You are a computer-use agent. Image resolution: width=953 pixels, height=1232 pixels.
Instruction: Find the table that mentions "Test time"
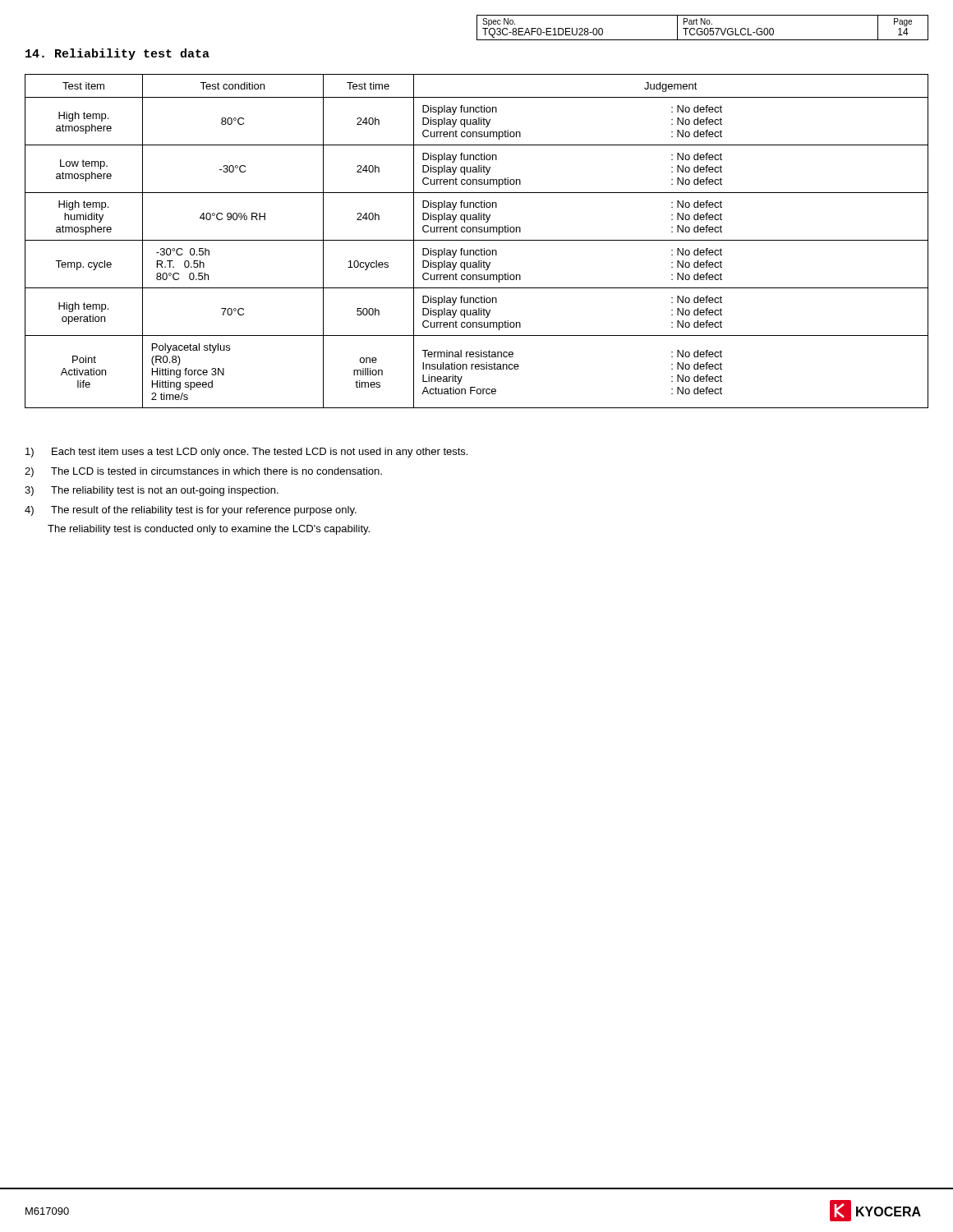click(x=476, y=241)
